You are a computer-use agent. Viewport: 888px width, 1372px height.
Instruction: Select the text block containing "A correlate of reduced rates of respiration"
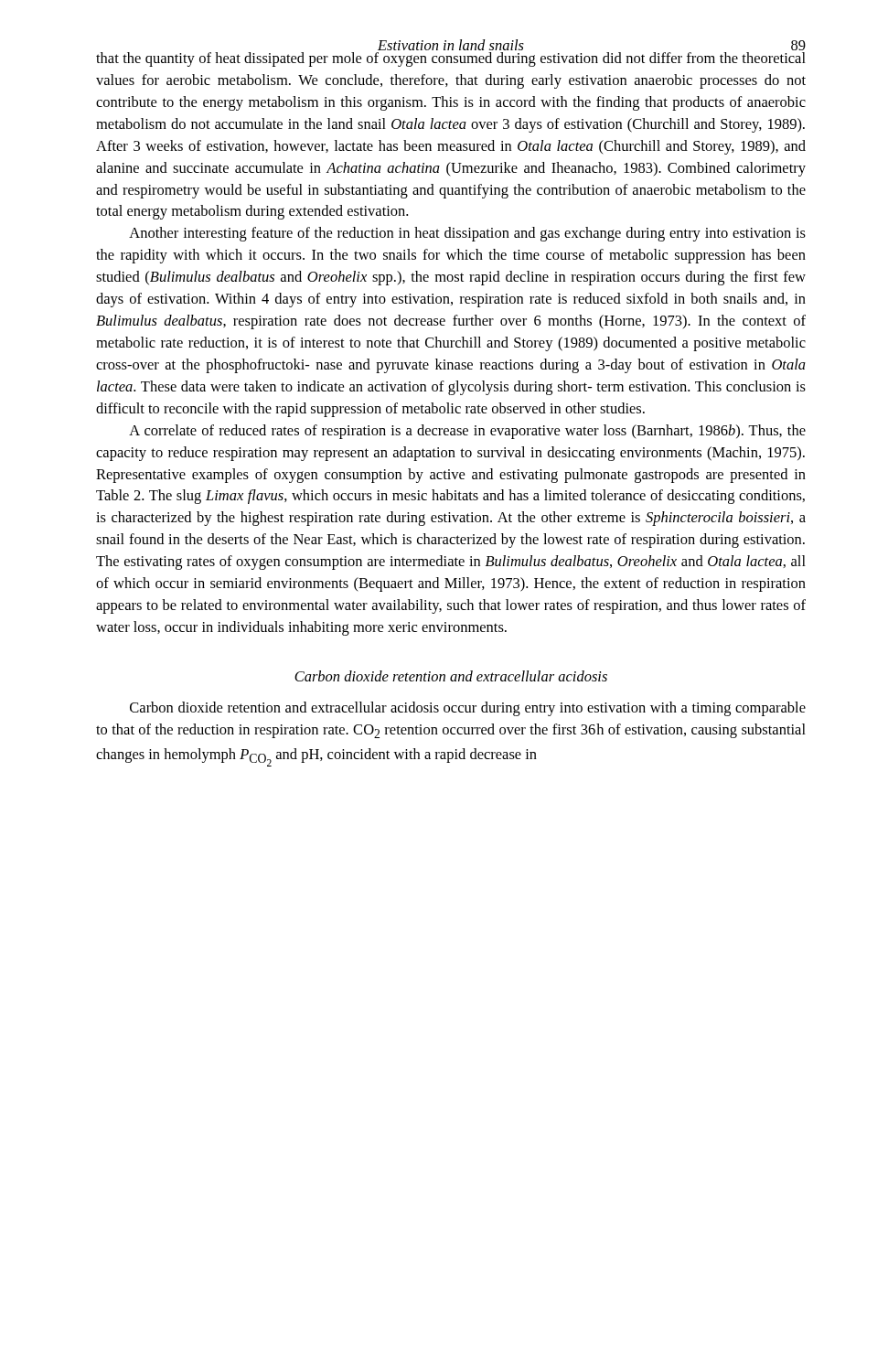451,529
